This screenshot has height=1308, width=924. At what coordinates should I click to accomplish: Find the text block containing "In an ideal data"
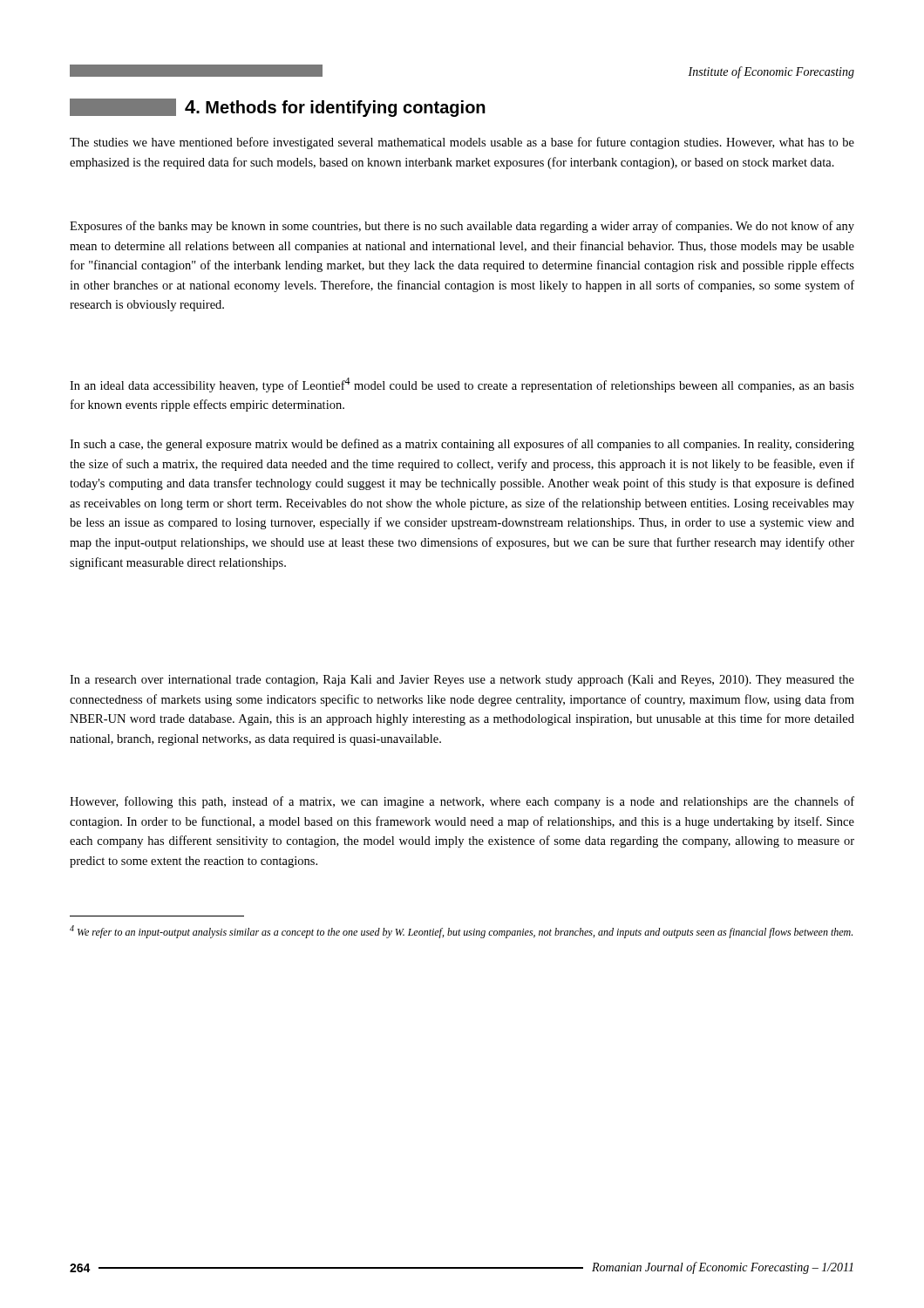pos(462,394)
